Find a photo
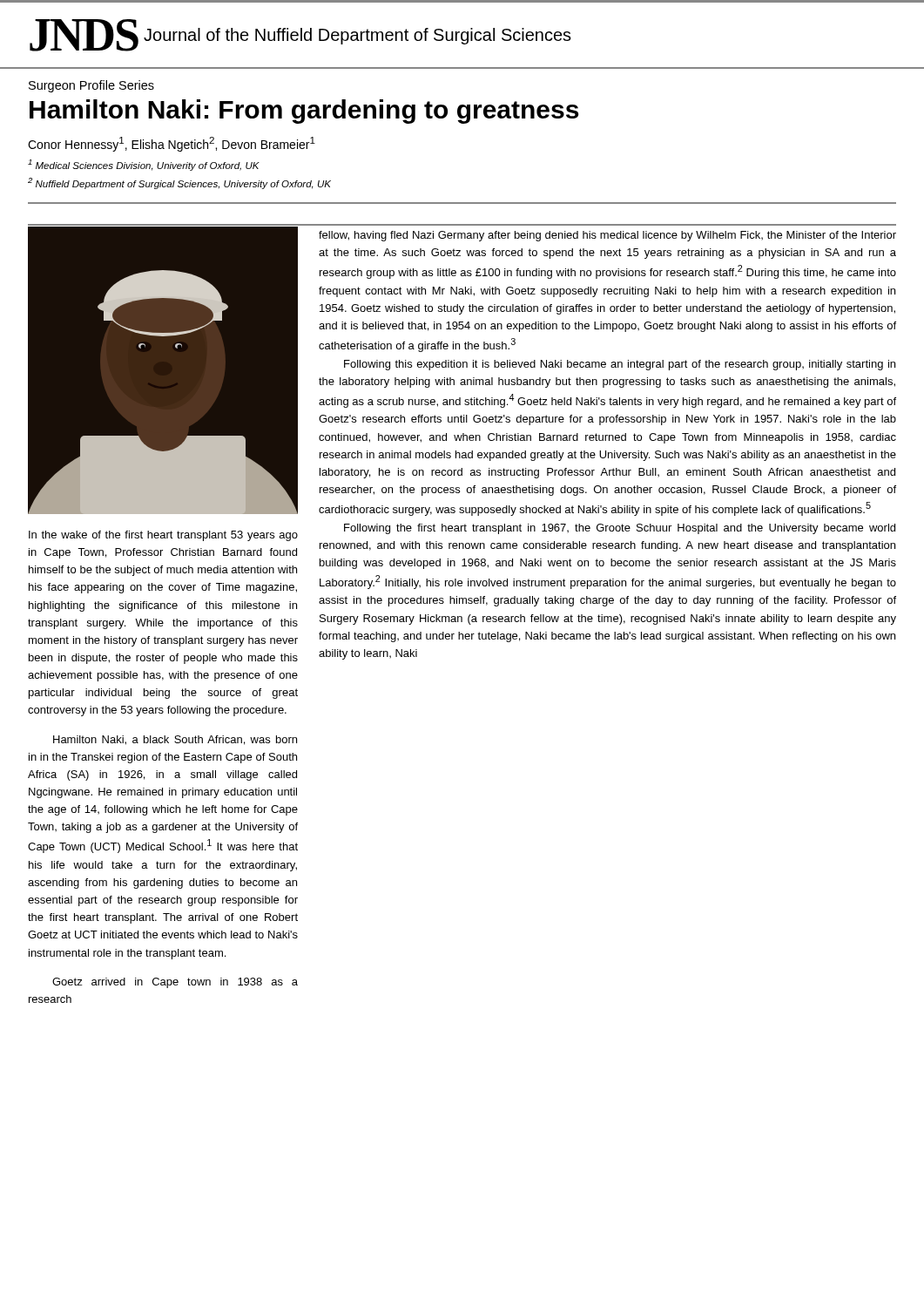The height and width of the screenshot is (1307, 924). 163,370
